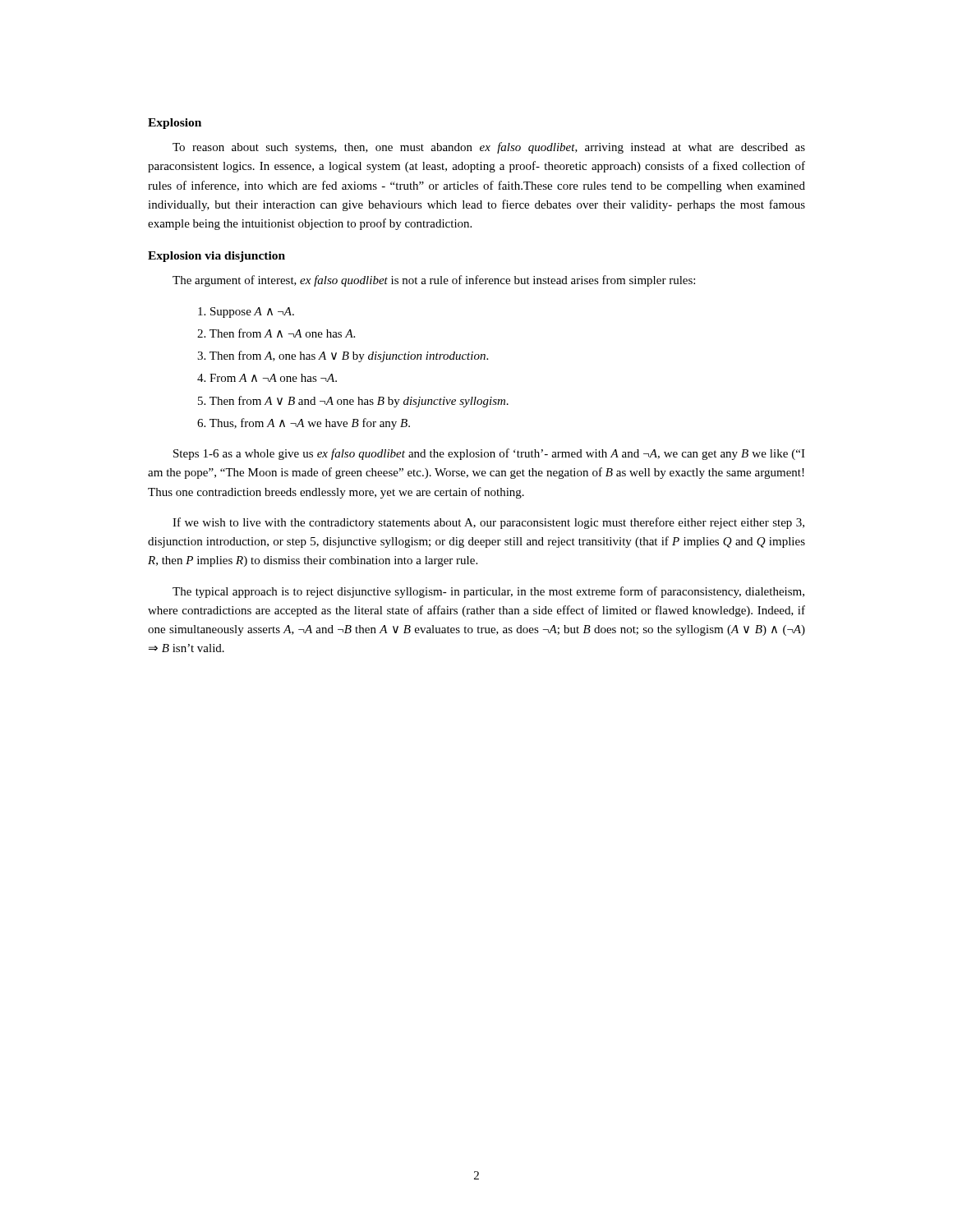This screenshot has height=1232, width=953.
Task: Select the element starting "If we wish to live with the"
Action: (x=476, y=541)
